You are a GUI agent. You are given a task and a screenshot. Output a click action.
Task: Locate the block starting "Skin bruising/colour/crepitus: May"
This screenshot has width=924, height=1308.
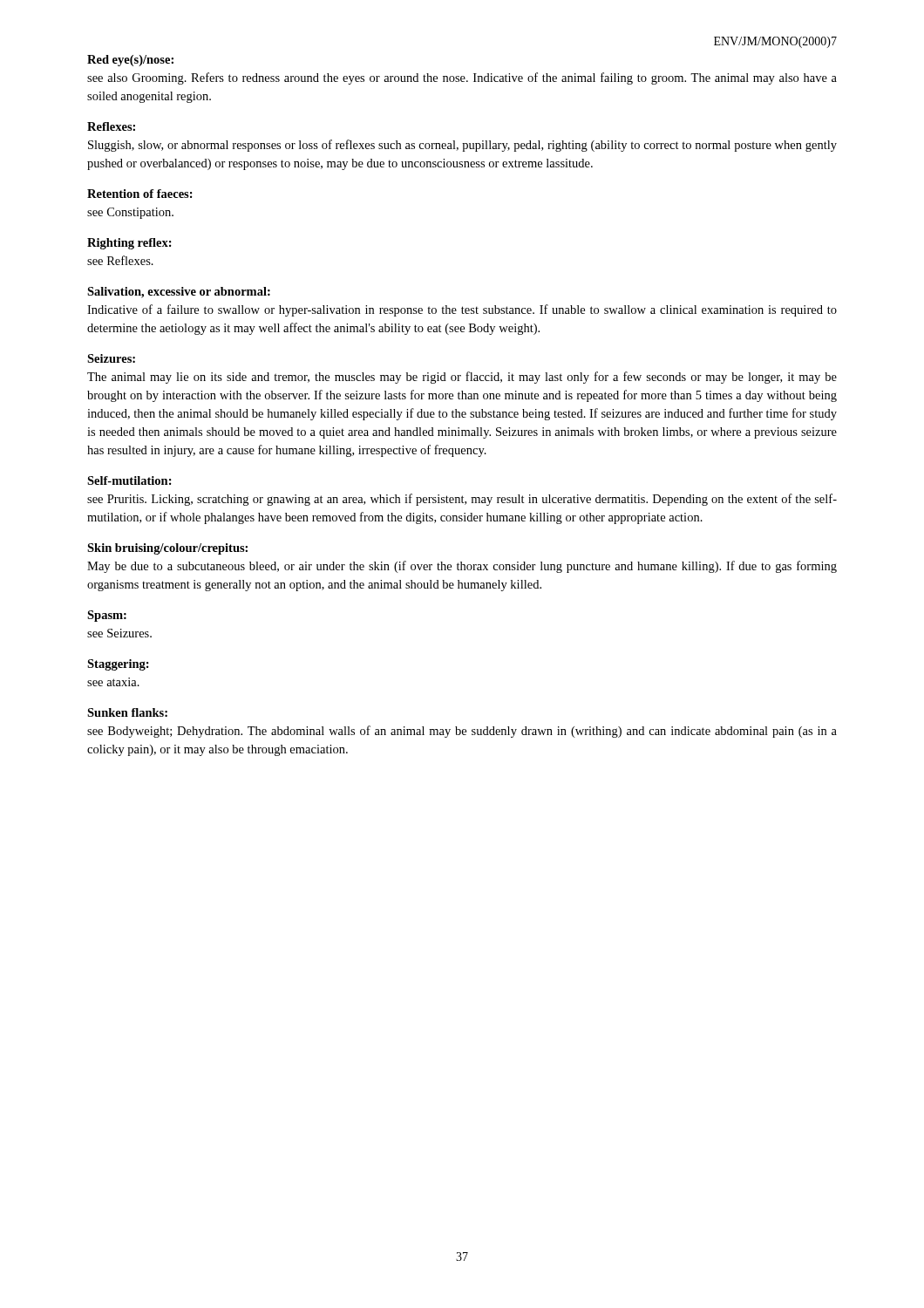pos(462,567)
